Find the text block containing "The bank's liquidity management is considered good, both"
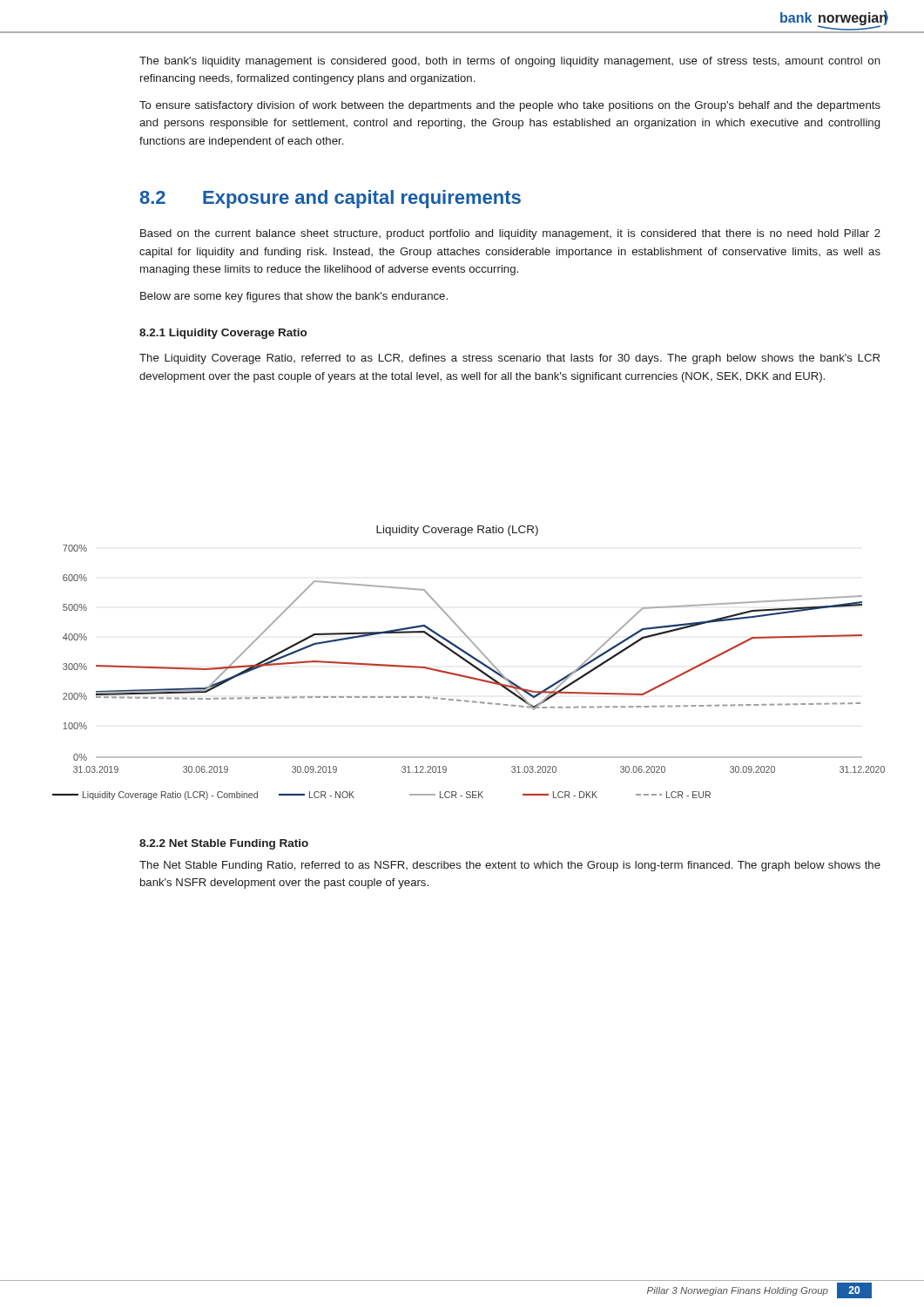The height and width of the screenshot is (1307, 924). pos(510,69)
